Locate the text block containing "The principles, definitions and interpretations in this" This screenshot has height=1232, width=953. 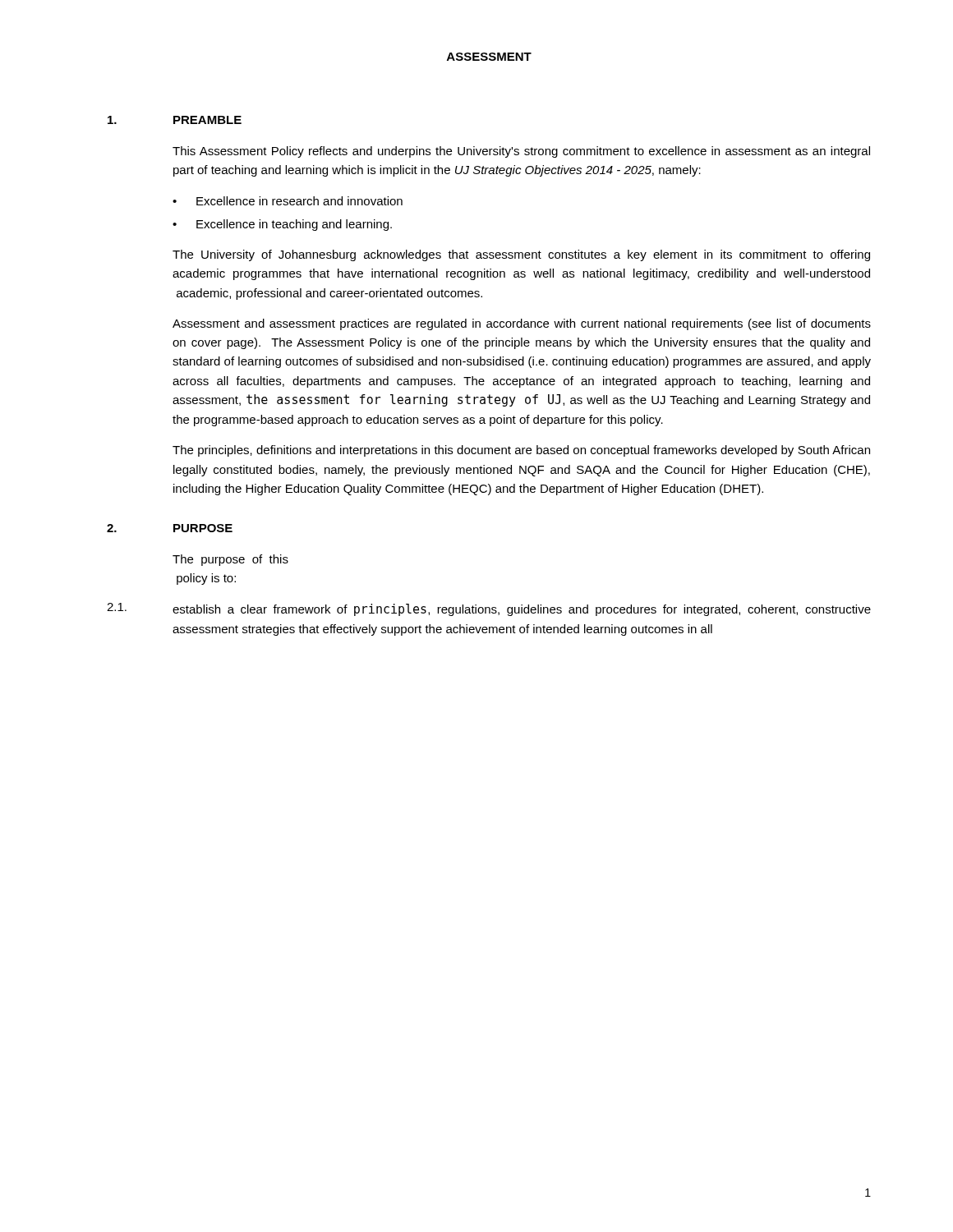tap(522, 469)
